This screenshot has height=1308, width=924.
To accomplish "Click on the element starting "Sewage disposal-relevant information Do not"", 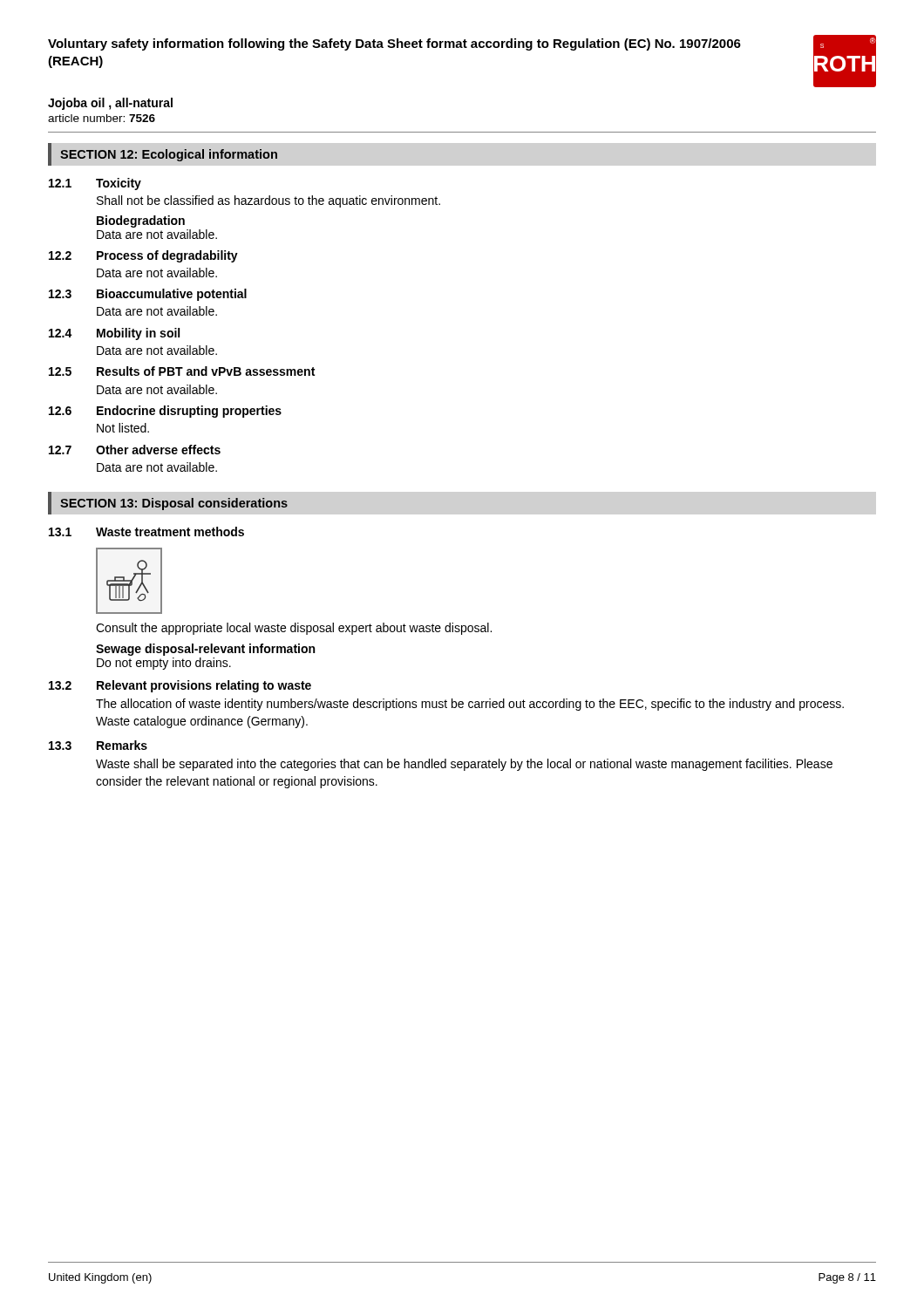I will 205,650.
